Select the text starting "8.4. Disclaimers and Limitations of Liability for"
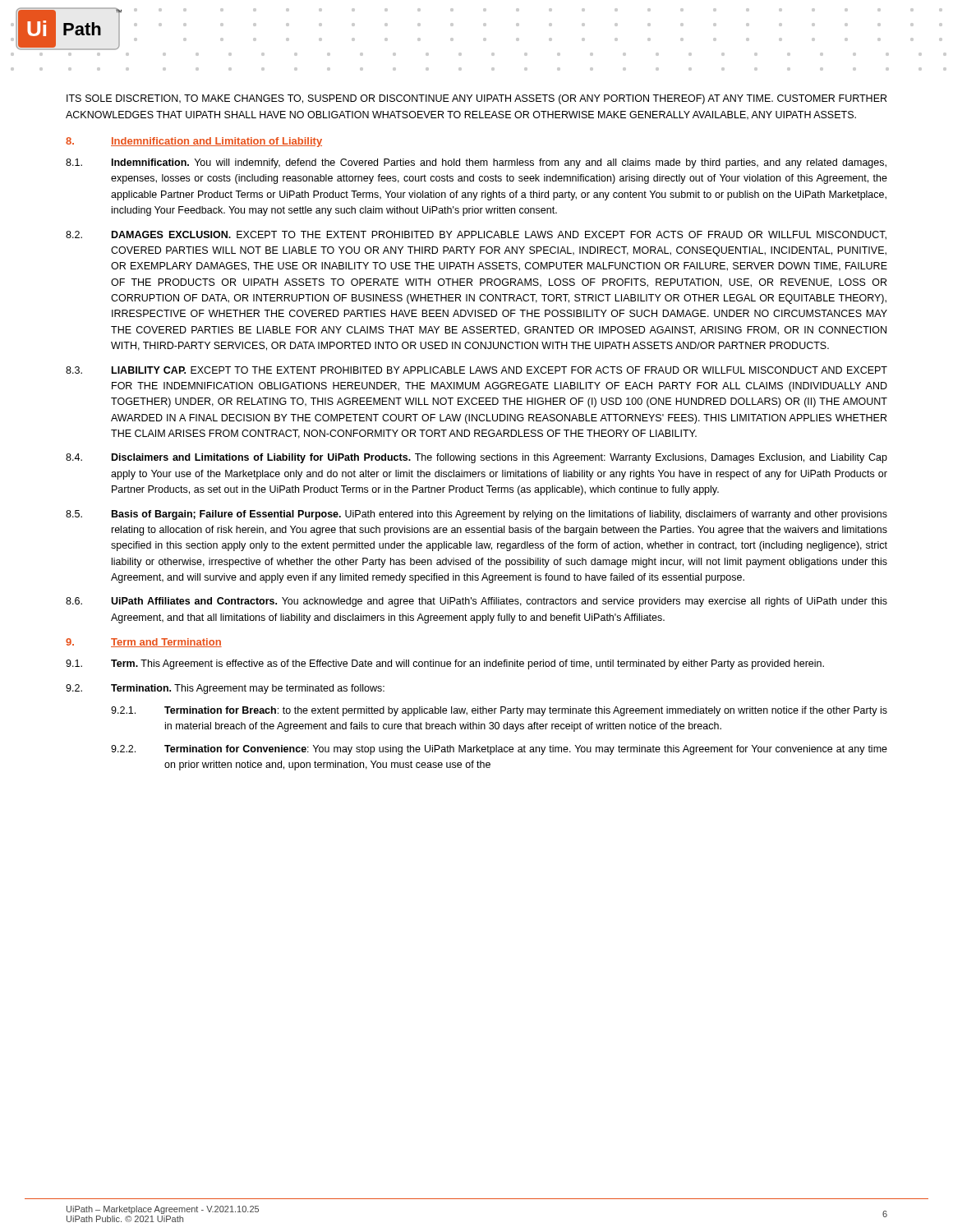The width and height of the screenshot is (953, 1232). 476,474
